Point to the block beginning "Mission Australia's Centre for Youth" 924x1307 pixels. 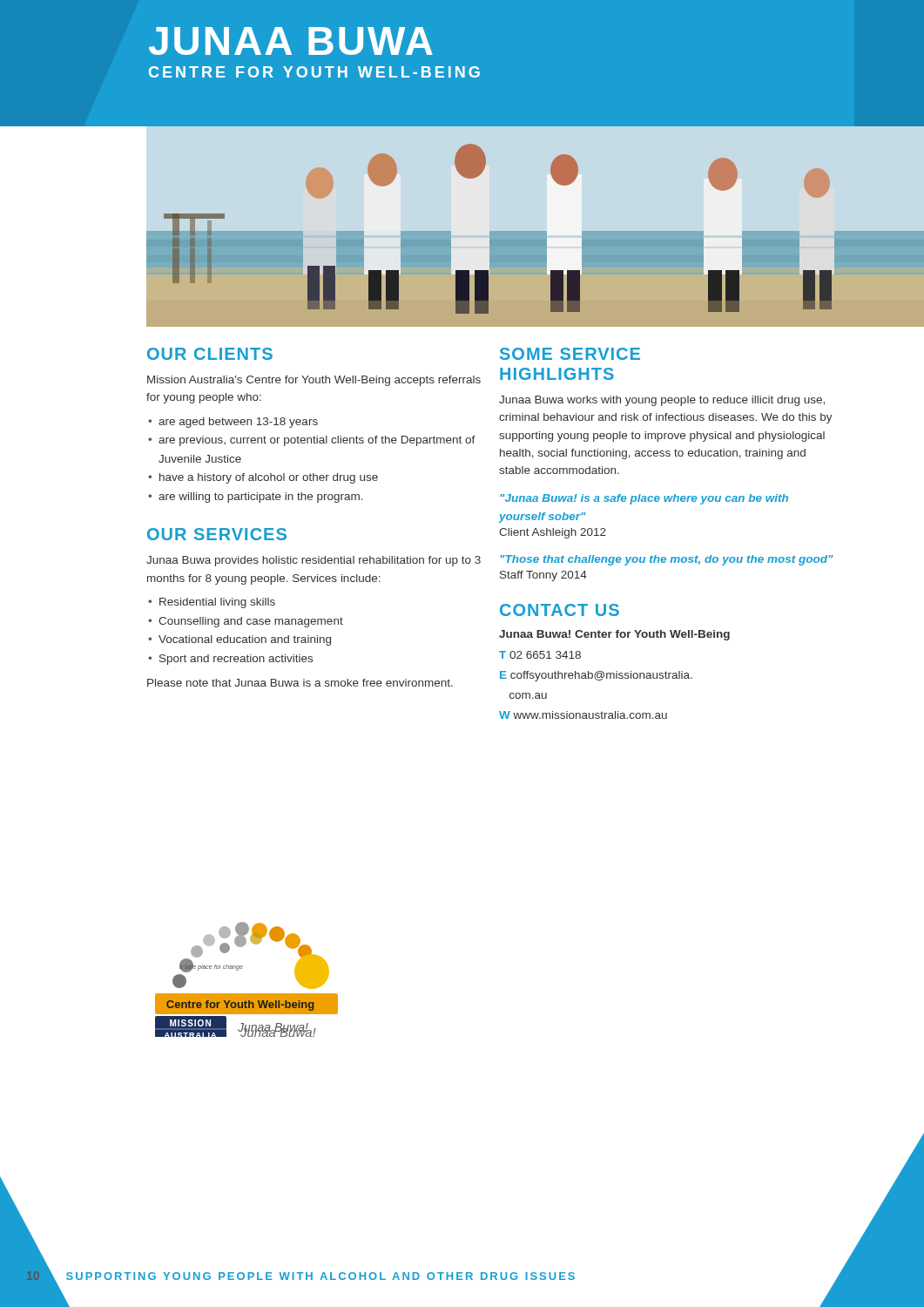pyautogui.click(x=314, y=388)
